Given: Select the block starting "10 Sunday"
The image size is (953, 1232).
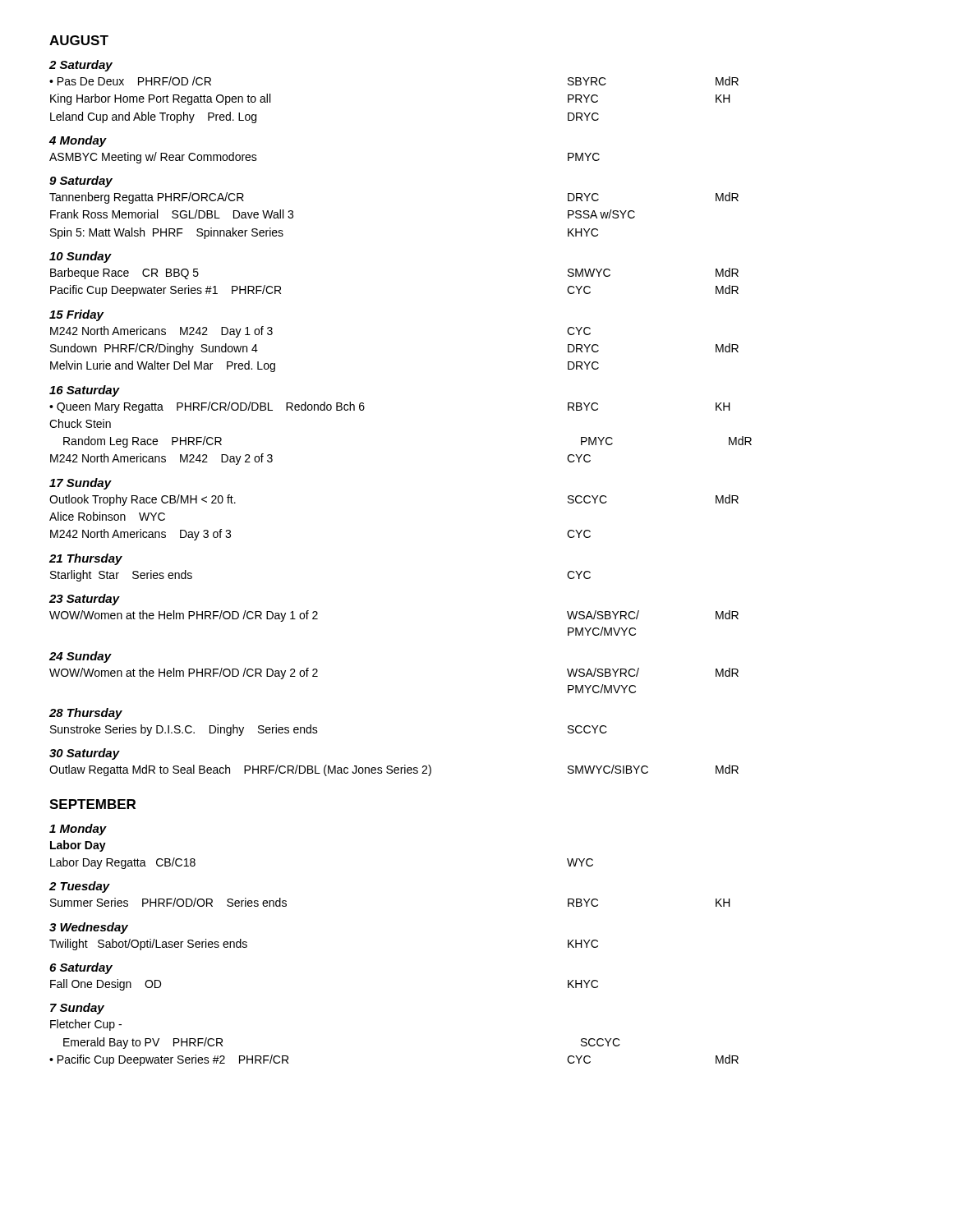Looking at the screenshot, I should click(x=80, y=256).
